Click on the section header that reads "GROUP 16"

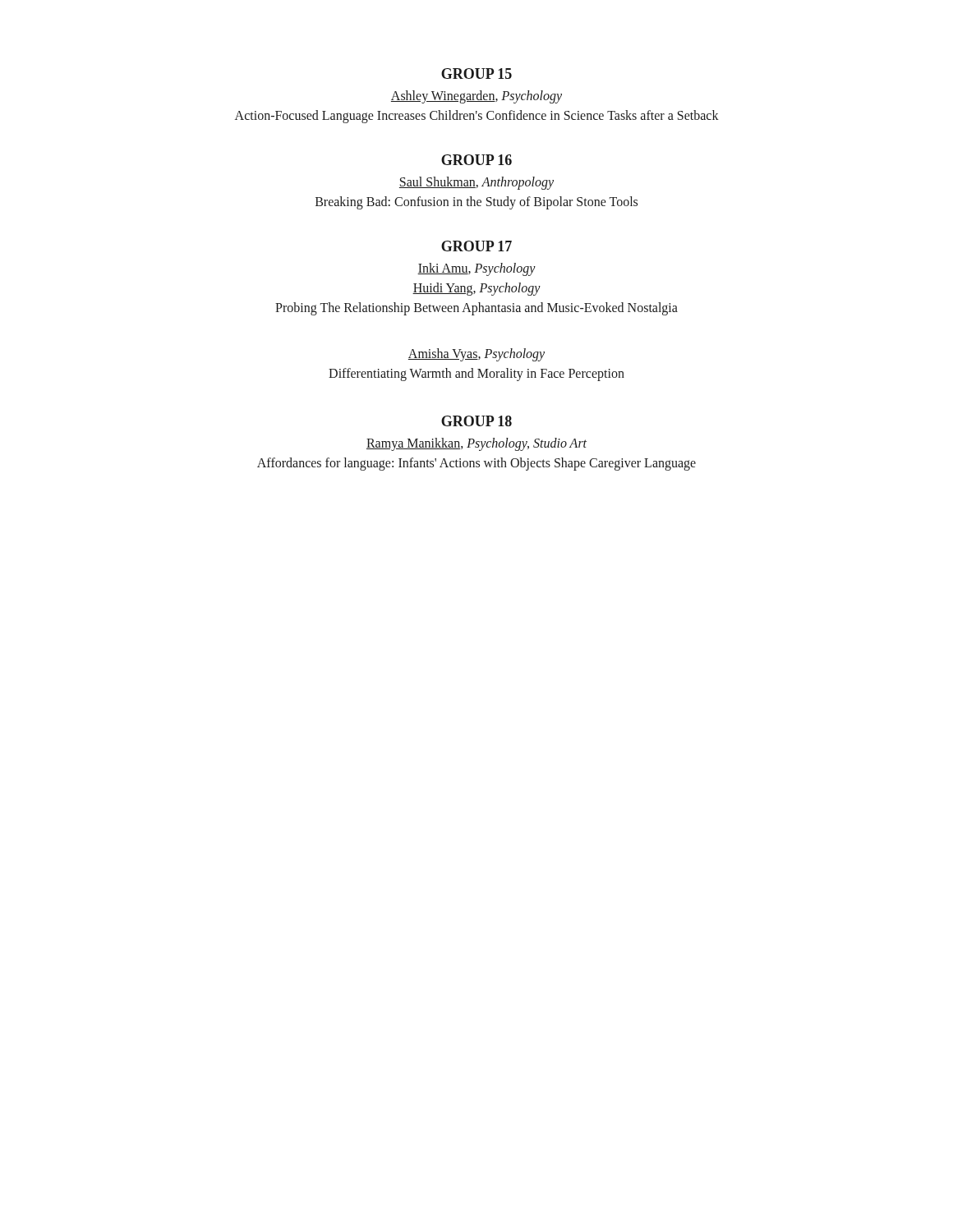(x=476, y=160)
